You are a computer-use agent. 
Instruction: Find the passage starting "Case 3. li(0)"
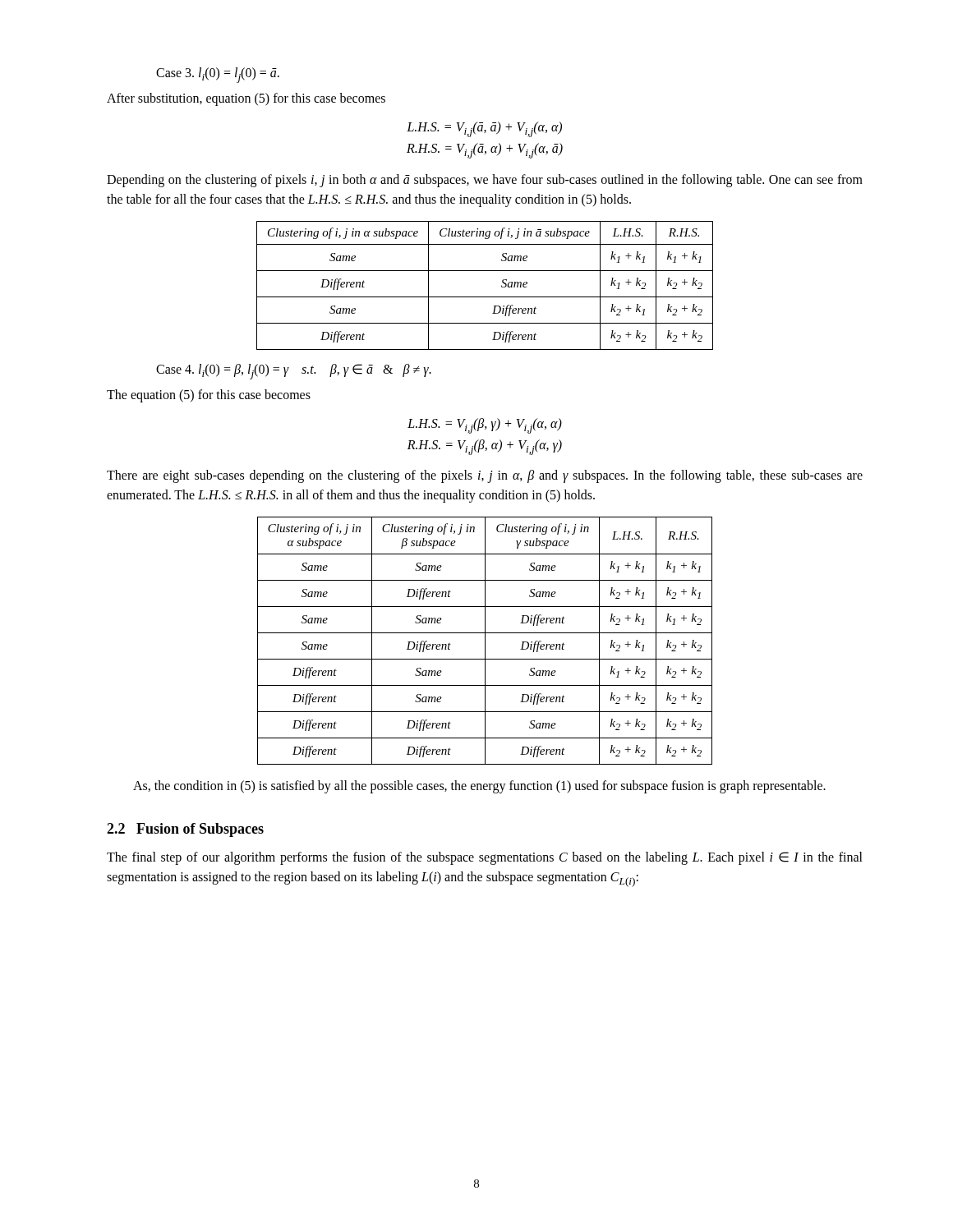[x=218, y=74]
